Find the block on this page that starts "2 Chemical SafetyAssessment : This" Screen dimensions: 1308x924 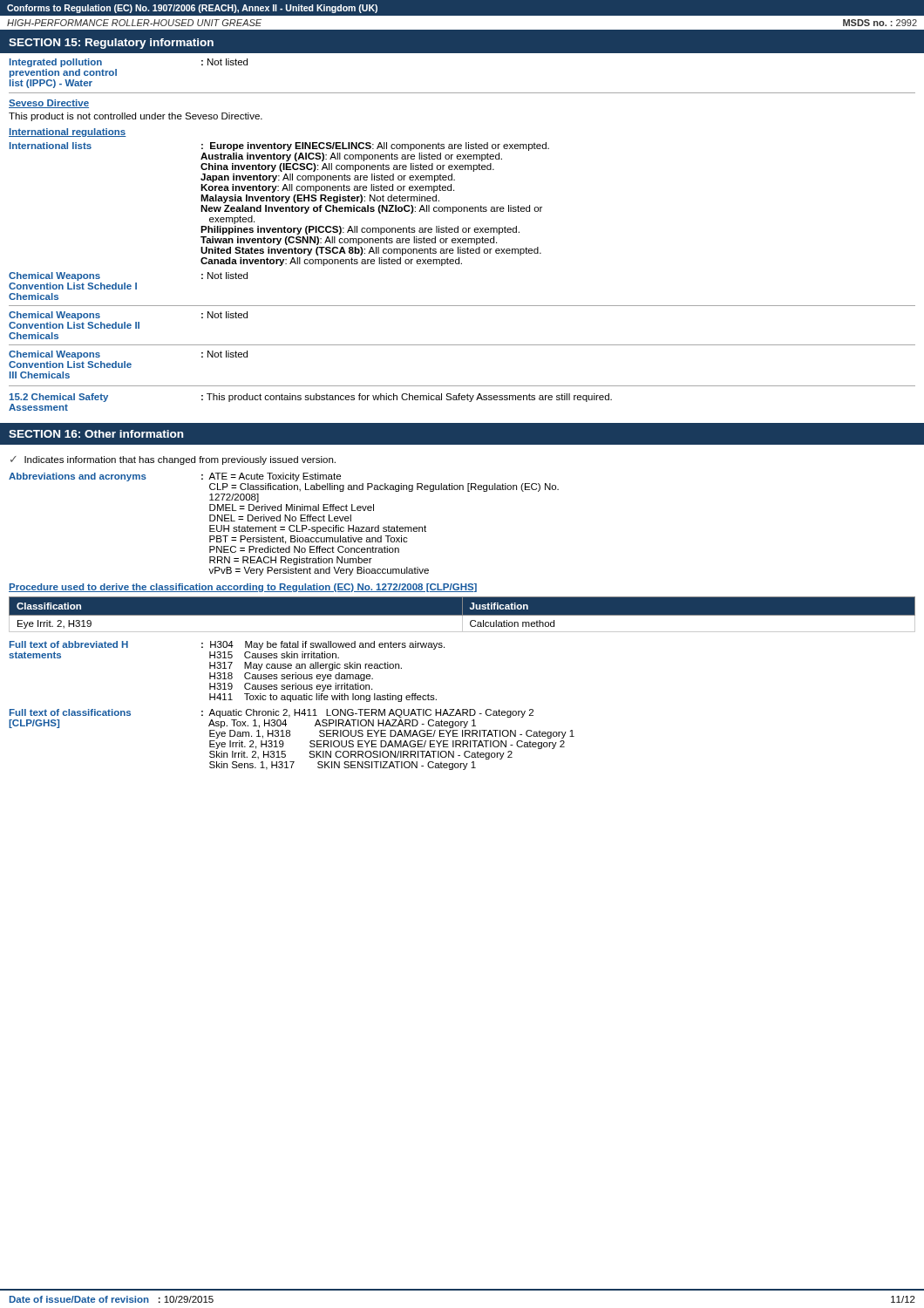(462, 402)
